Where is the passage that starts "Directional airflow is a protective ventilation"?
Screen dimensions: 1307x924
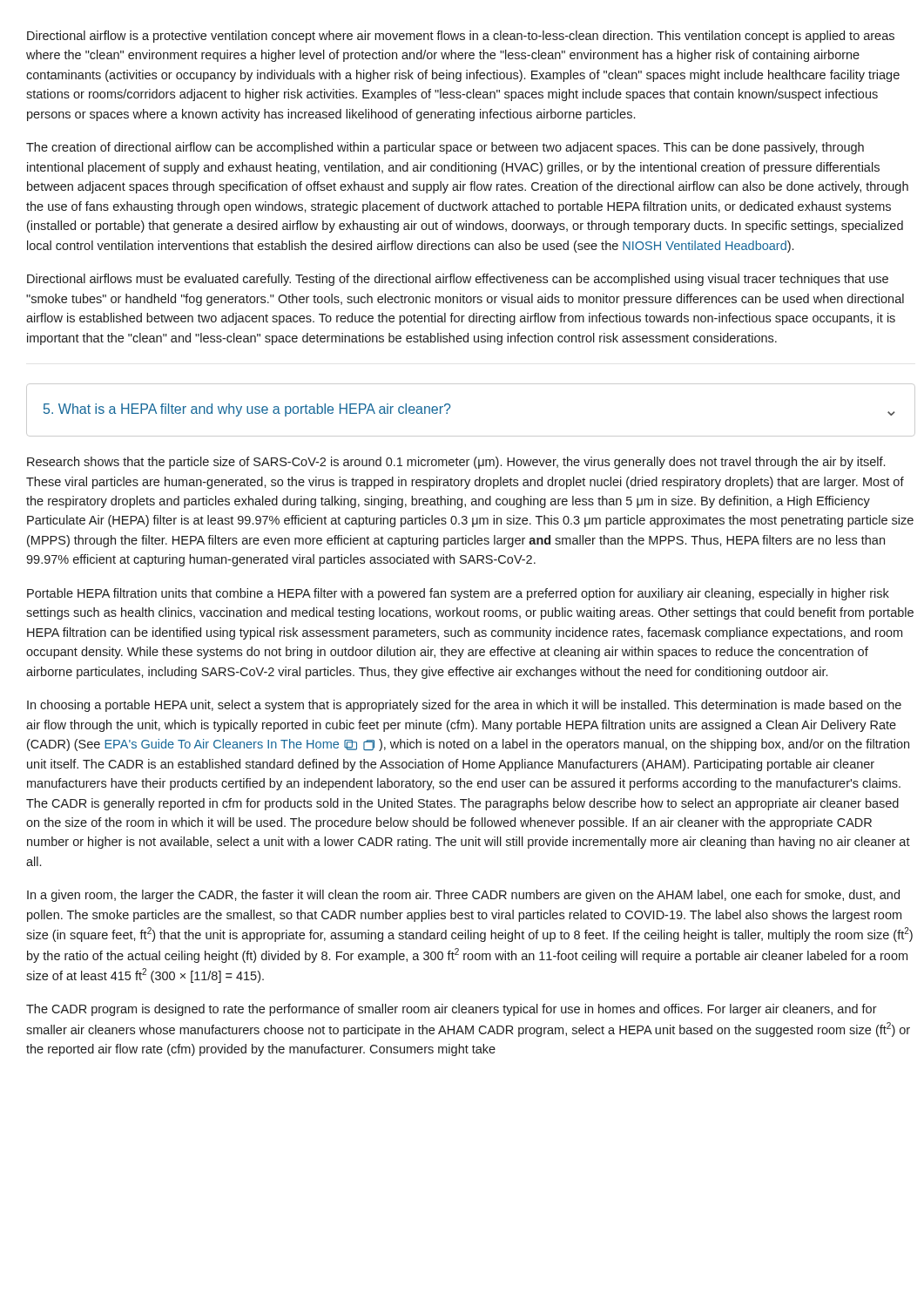[463, 75]
